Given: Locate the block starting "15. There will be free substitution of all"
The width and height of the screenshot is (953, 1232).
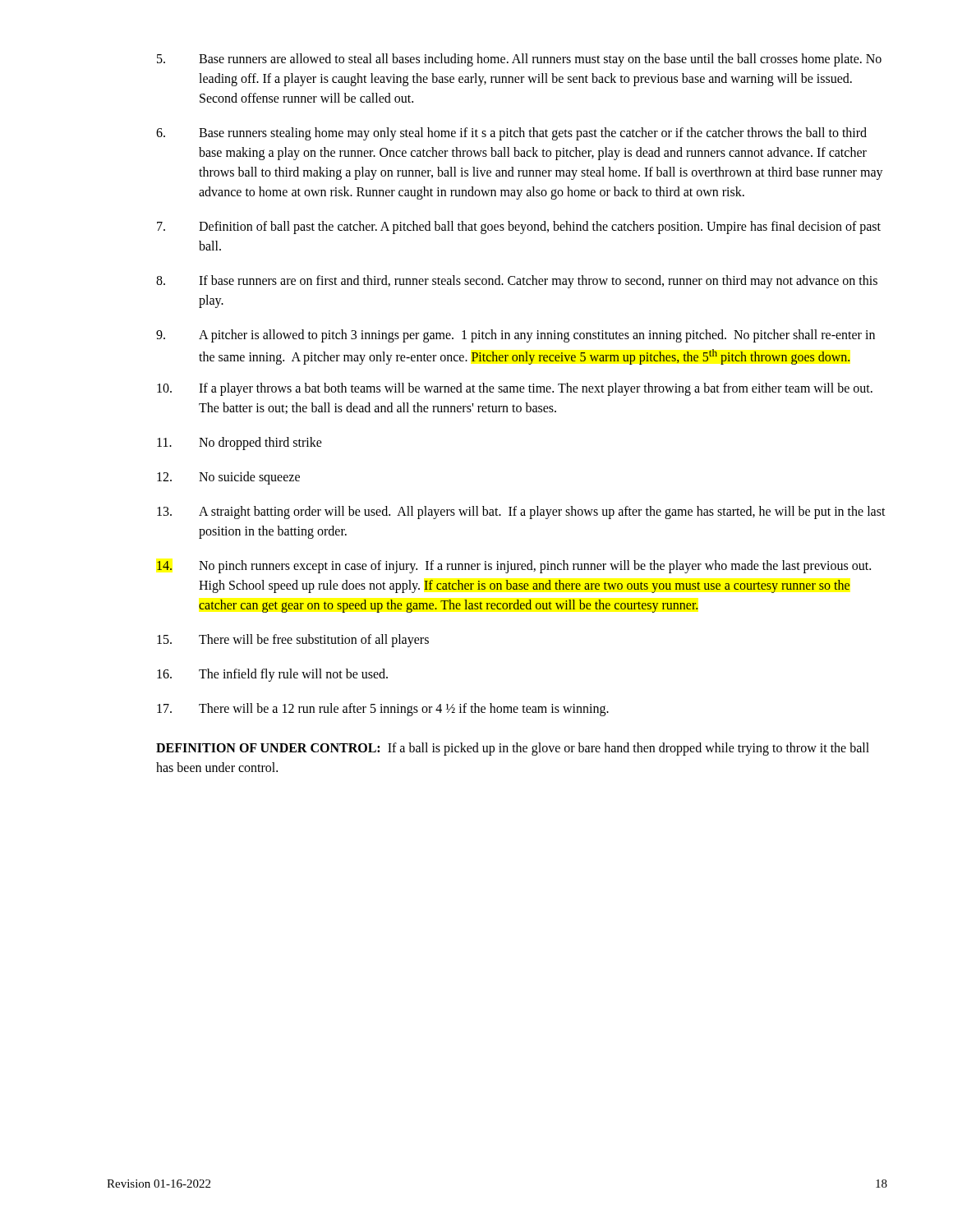Looking at the screenshot, I should point(293,641).
